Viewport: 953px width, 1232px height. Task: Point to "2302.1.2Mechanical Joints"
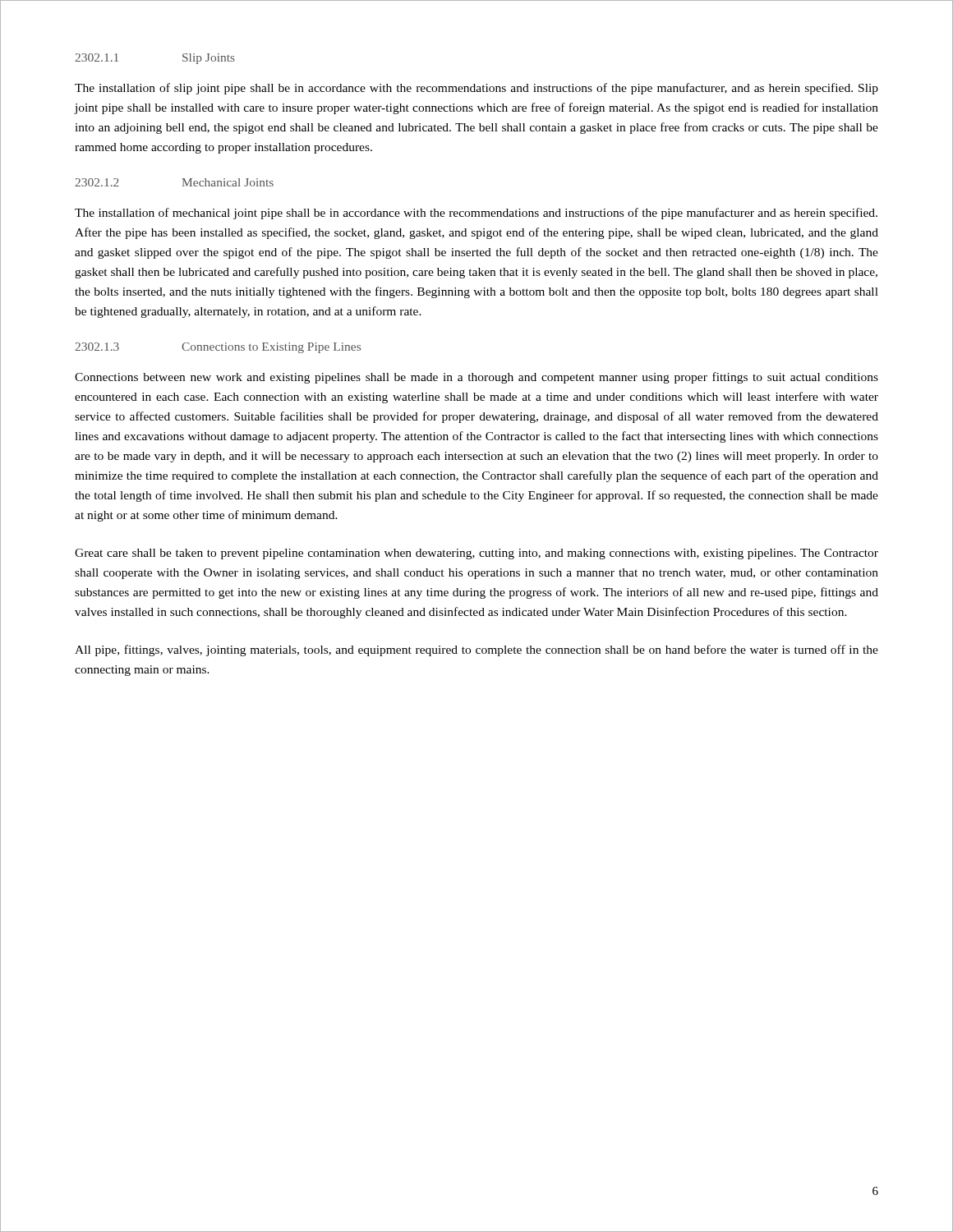tap(174, 182)
